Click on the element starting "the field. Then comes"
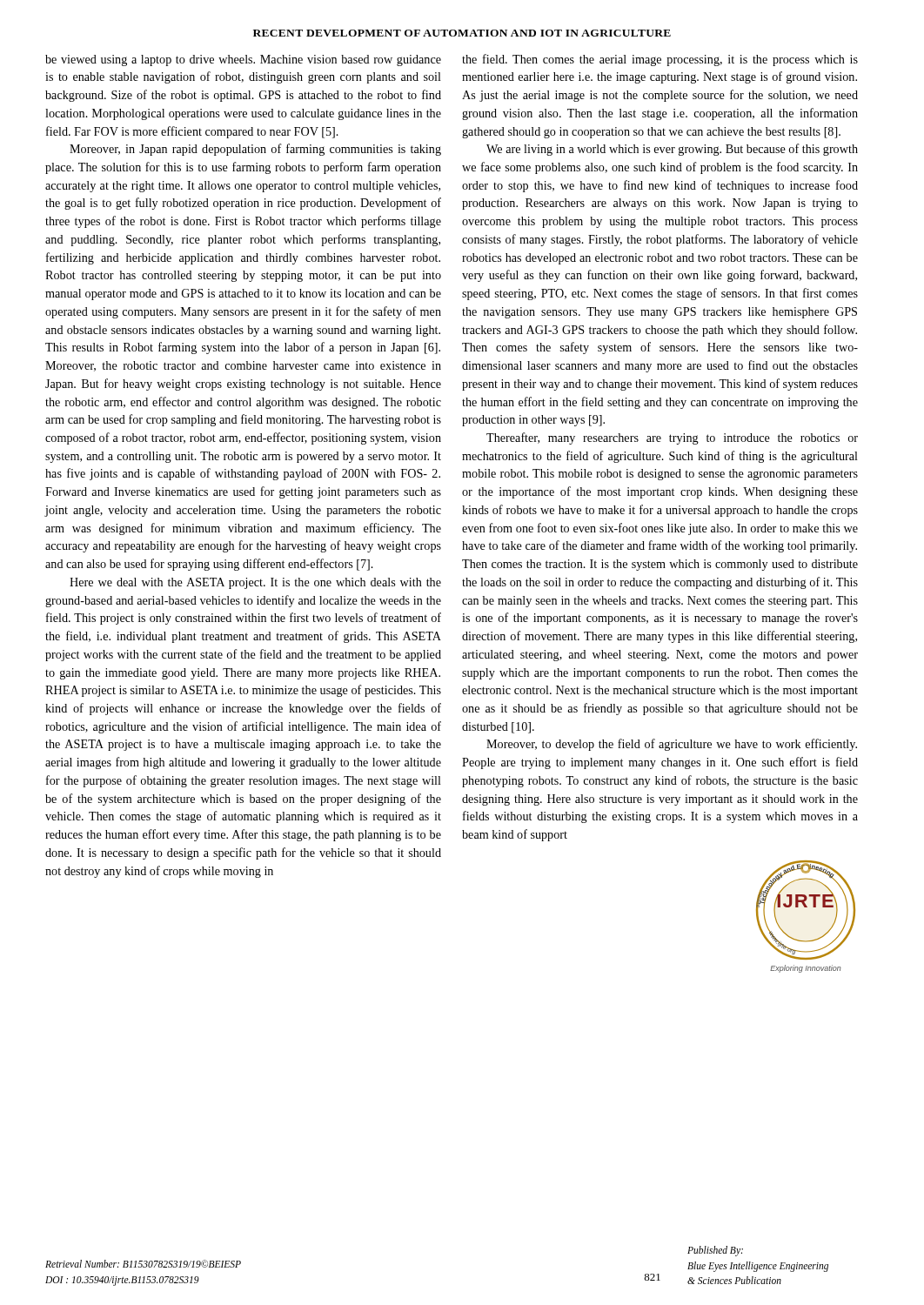The image size is (924, 1305). click(x=660, y=447)
